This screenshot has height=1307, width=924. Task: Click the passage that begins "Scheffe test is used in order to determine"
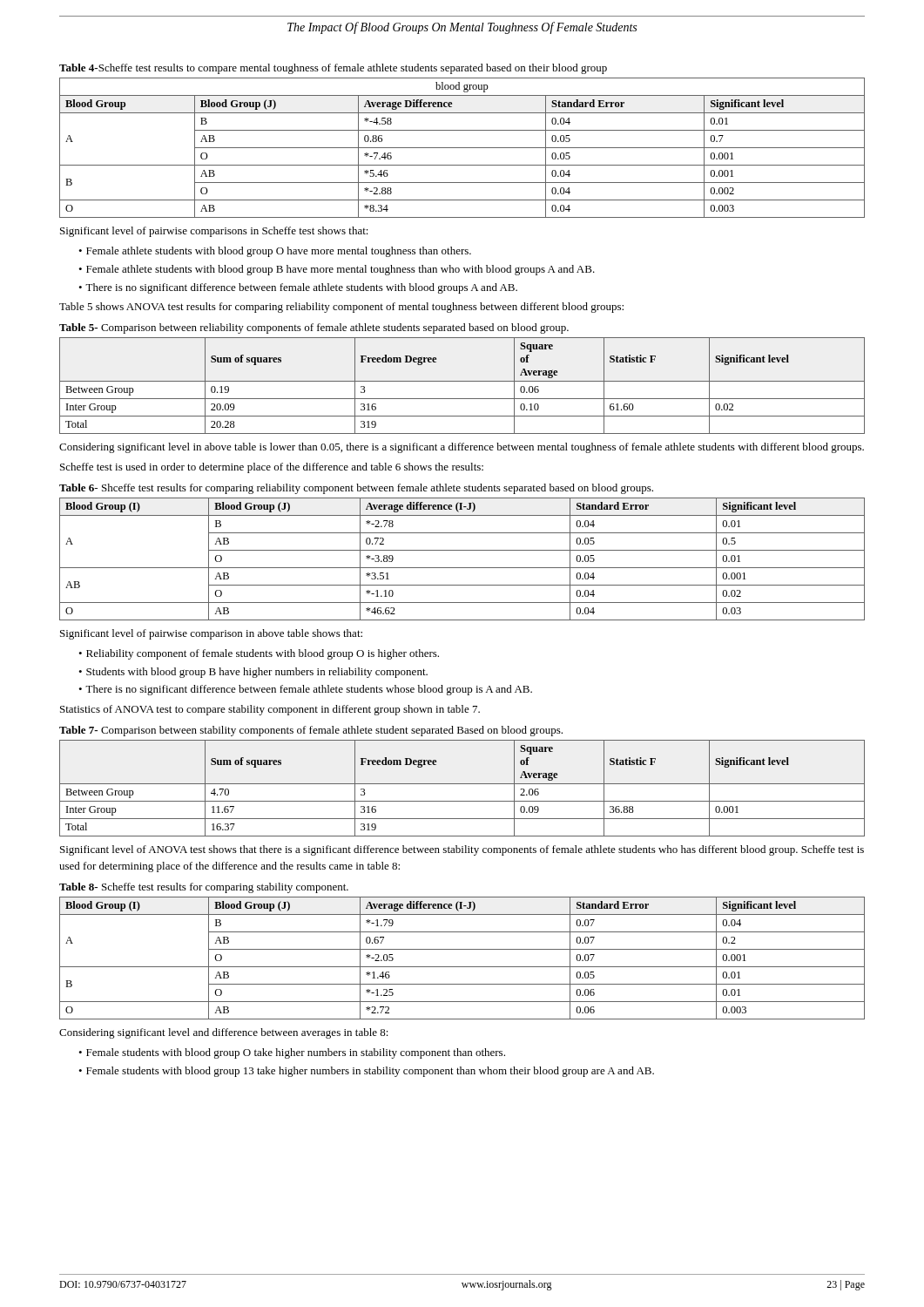[272, 467]
